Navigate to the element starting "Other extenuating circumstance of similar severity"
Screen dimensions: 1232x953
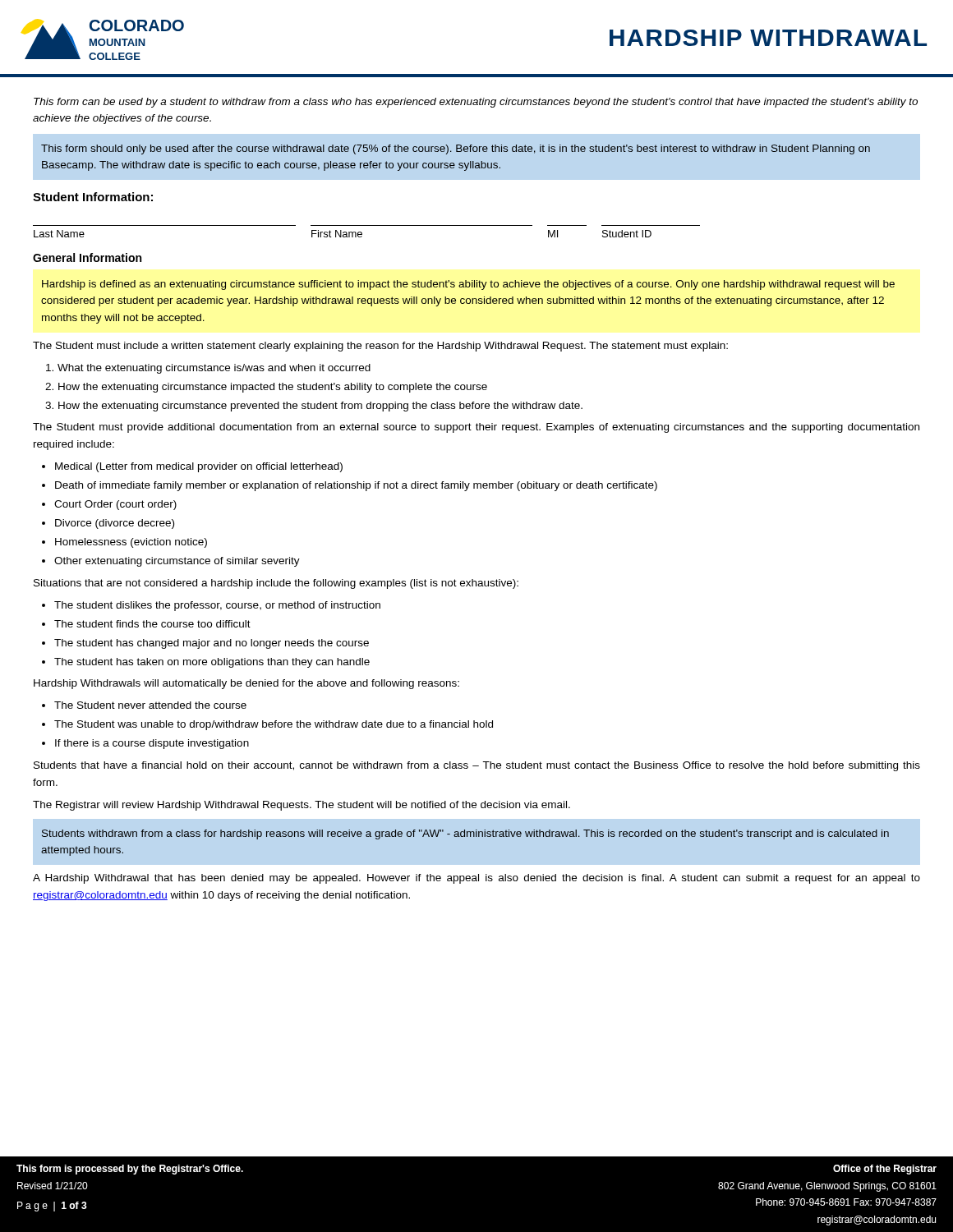[177, 560]
